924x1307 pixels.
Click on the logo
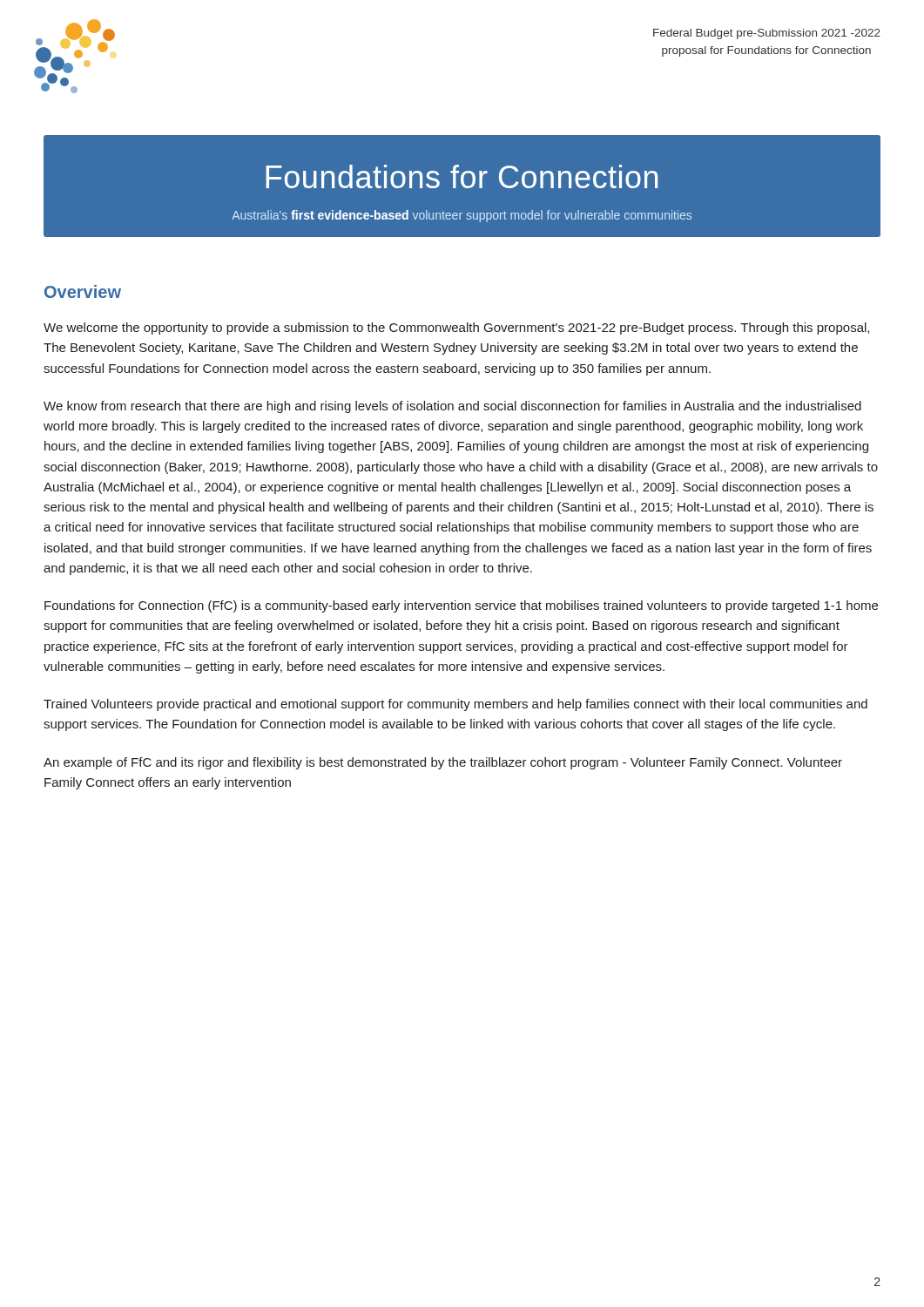pyautogui.click(x=87, y=64)
